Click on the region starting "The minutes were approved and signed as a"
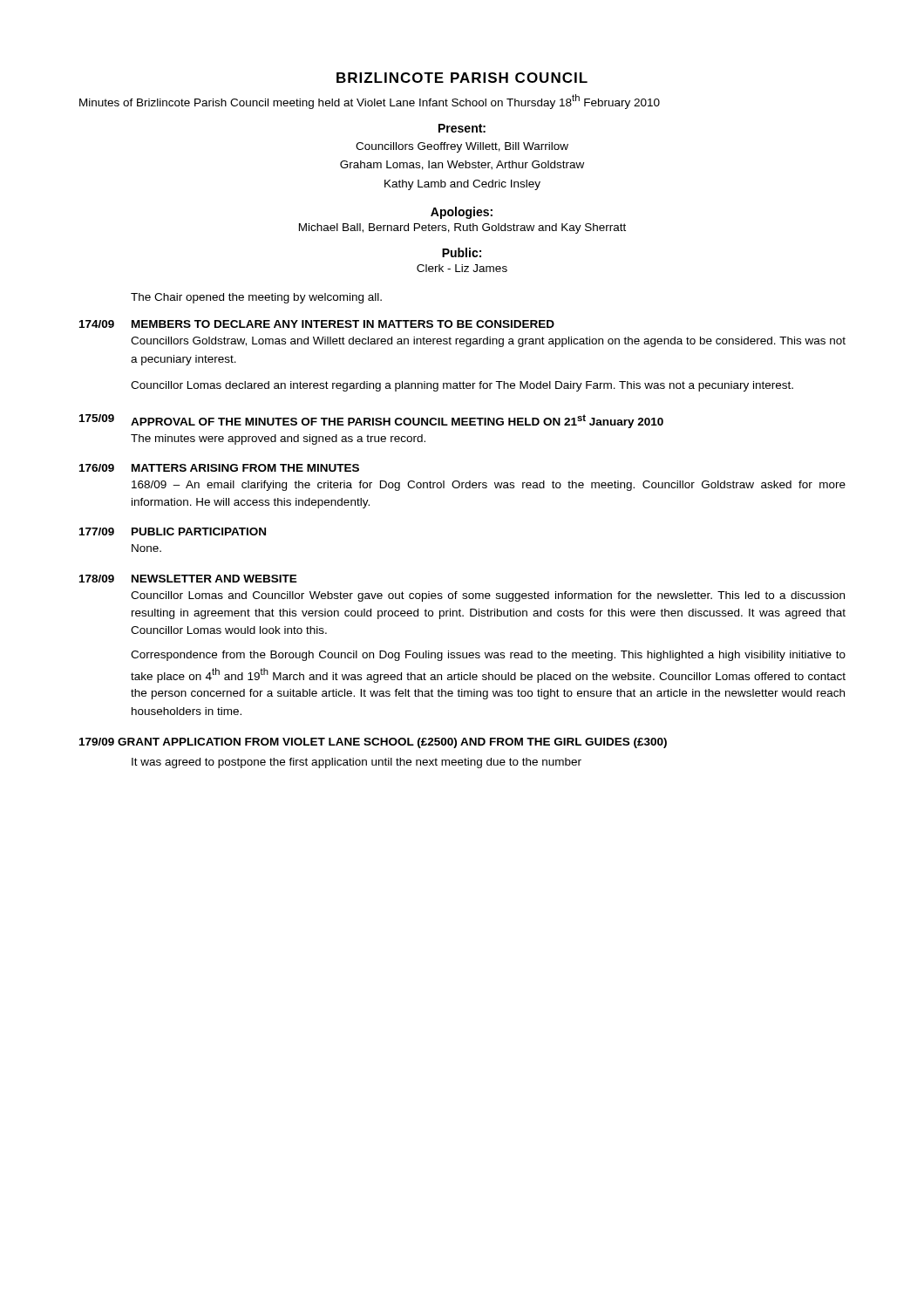 [278, 439]
